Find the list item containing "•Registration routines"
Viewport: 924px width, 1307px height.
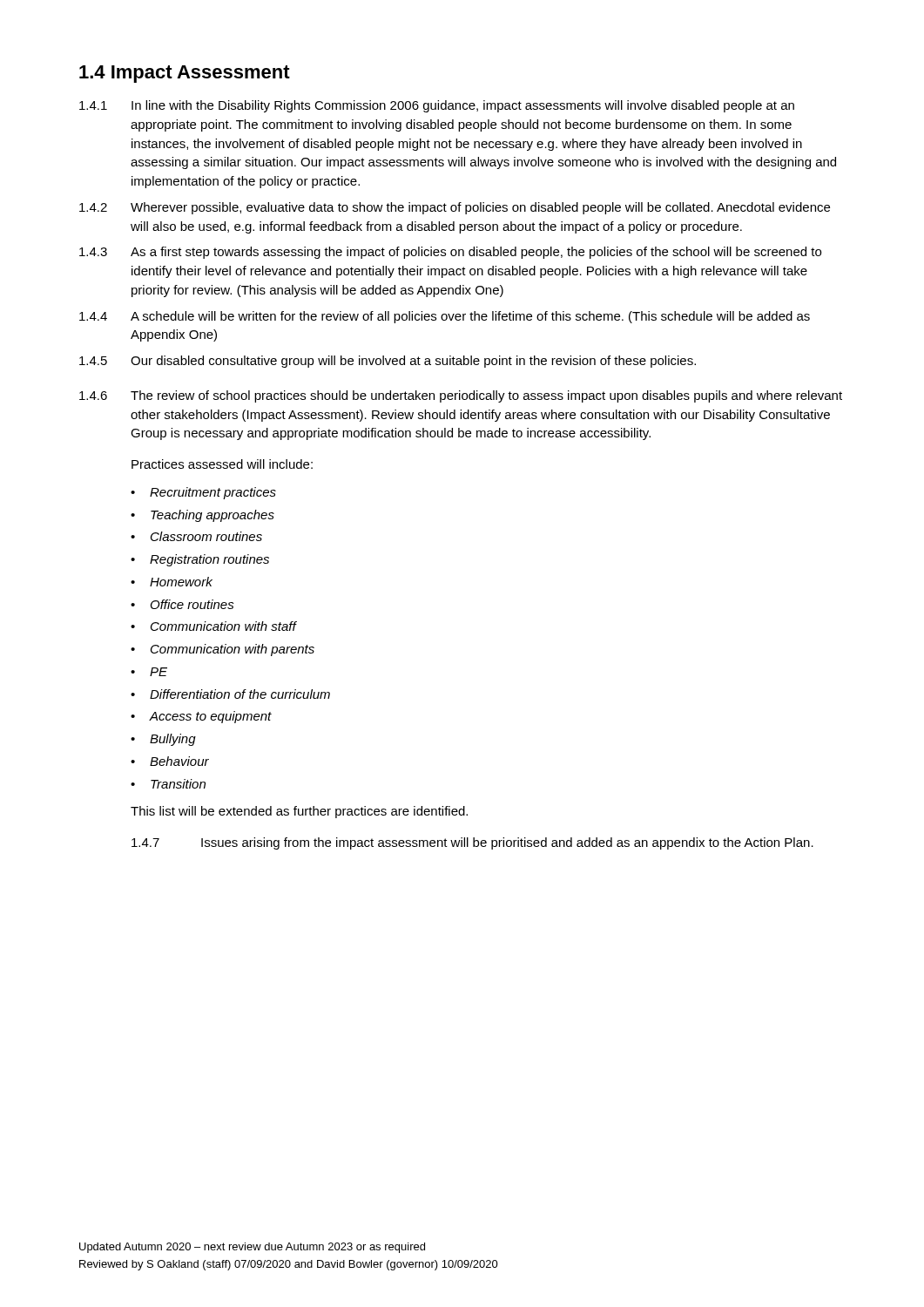tap(200, 559)
